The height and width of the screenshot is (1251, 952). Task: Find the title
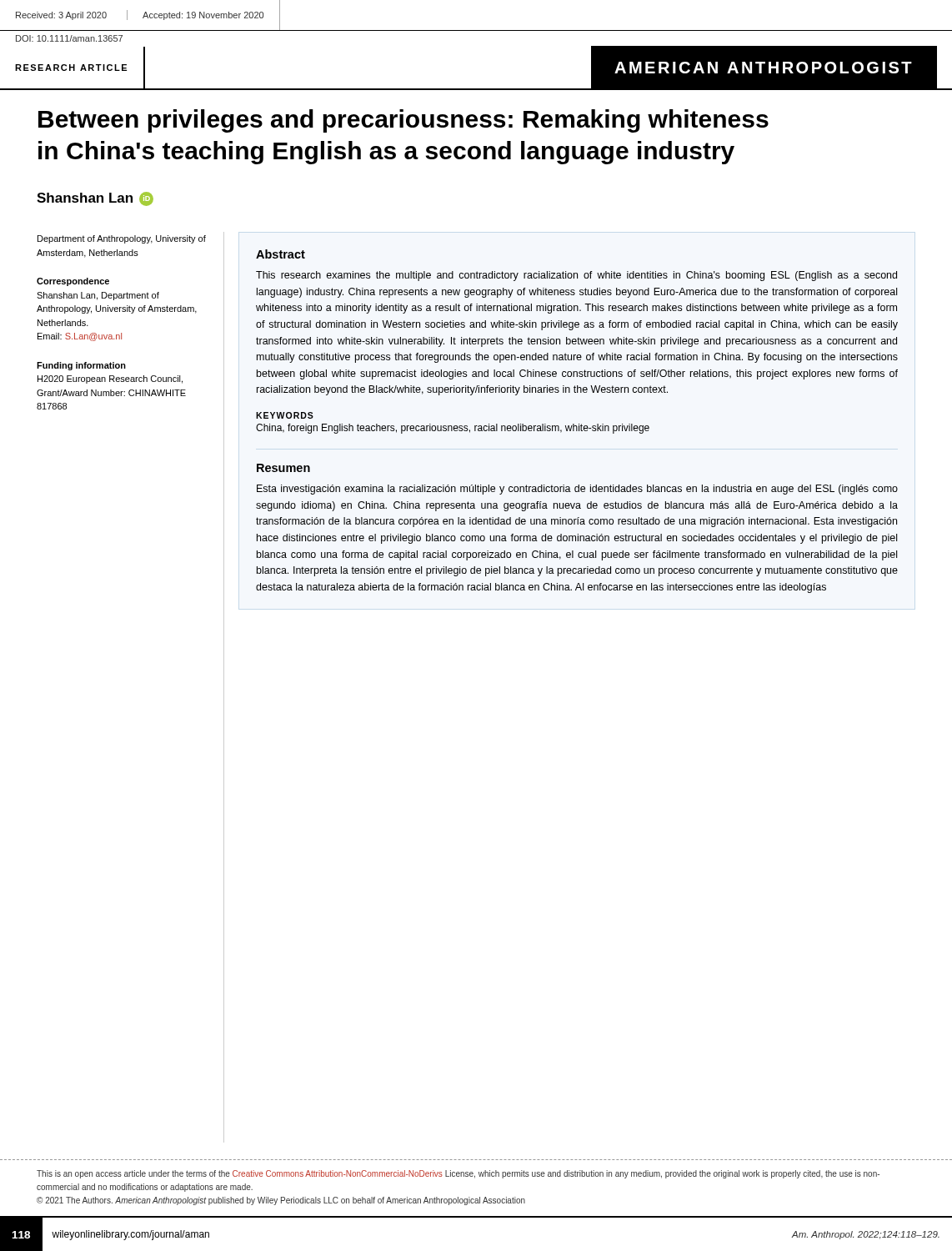(476, 135)
